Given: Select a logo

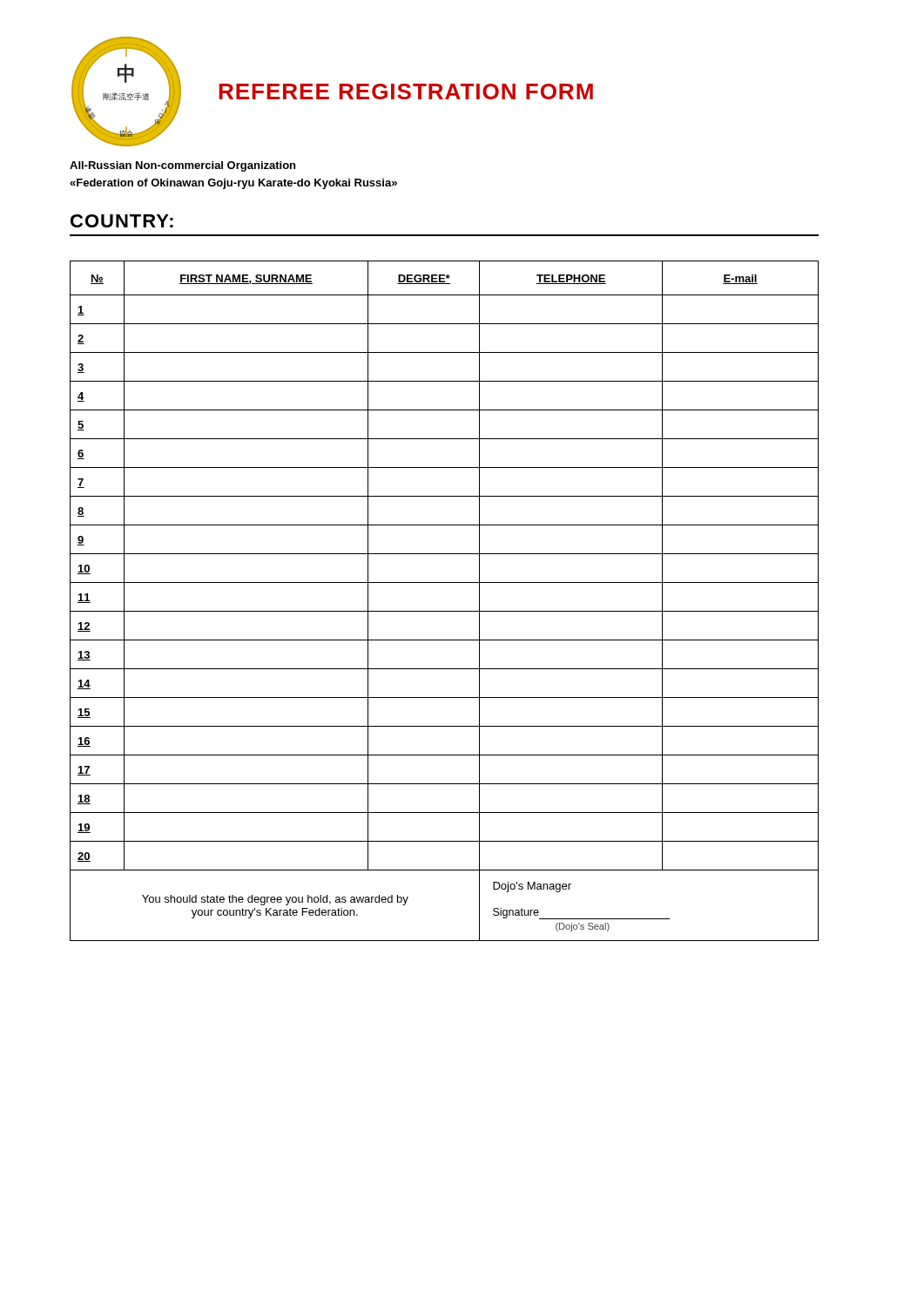Looking at the screenshot, I should coord(126,91).
